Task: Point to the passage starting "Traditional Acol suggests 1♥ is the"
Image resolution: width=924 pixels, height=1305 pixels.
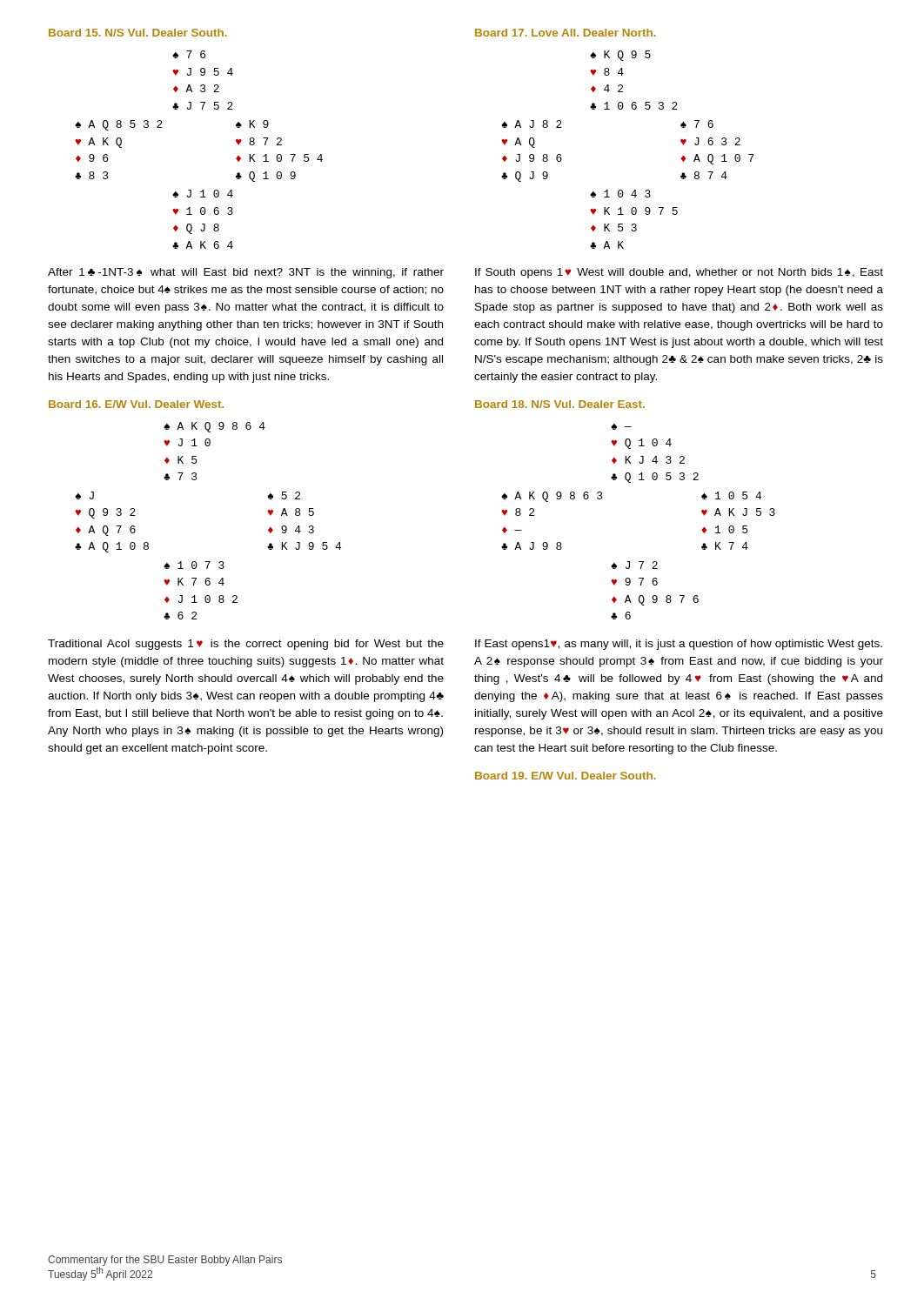Action: pyautogui.click(x=246, y=695)
